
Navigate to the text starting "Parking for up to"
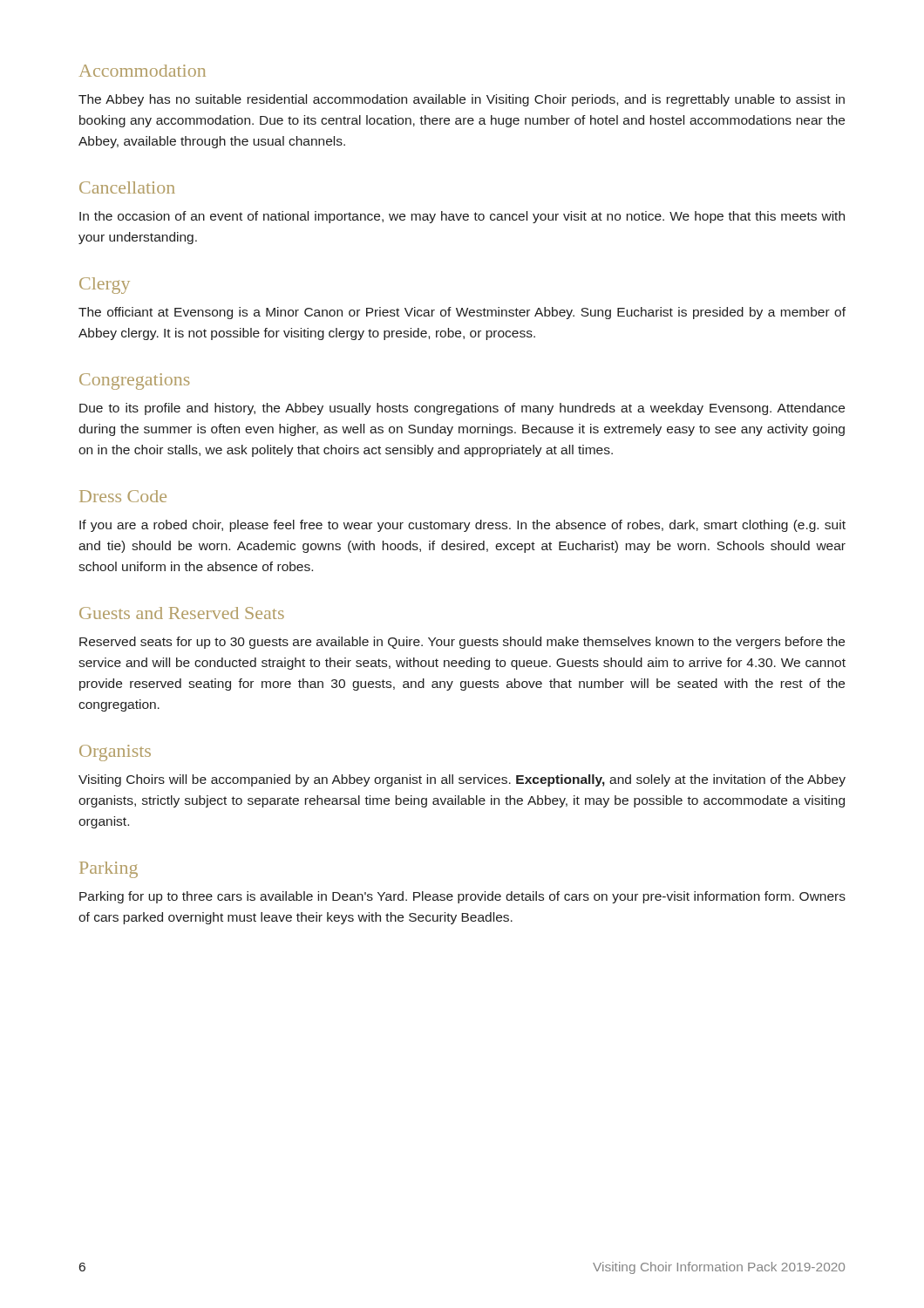click(462, 907)
